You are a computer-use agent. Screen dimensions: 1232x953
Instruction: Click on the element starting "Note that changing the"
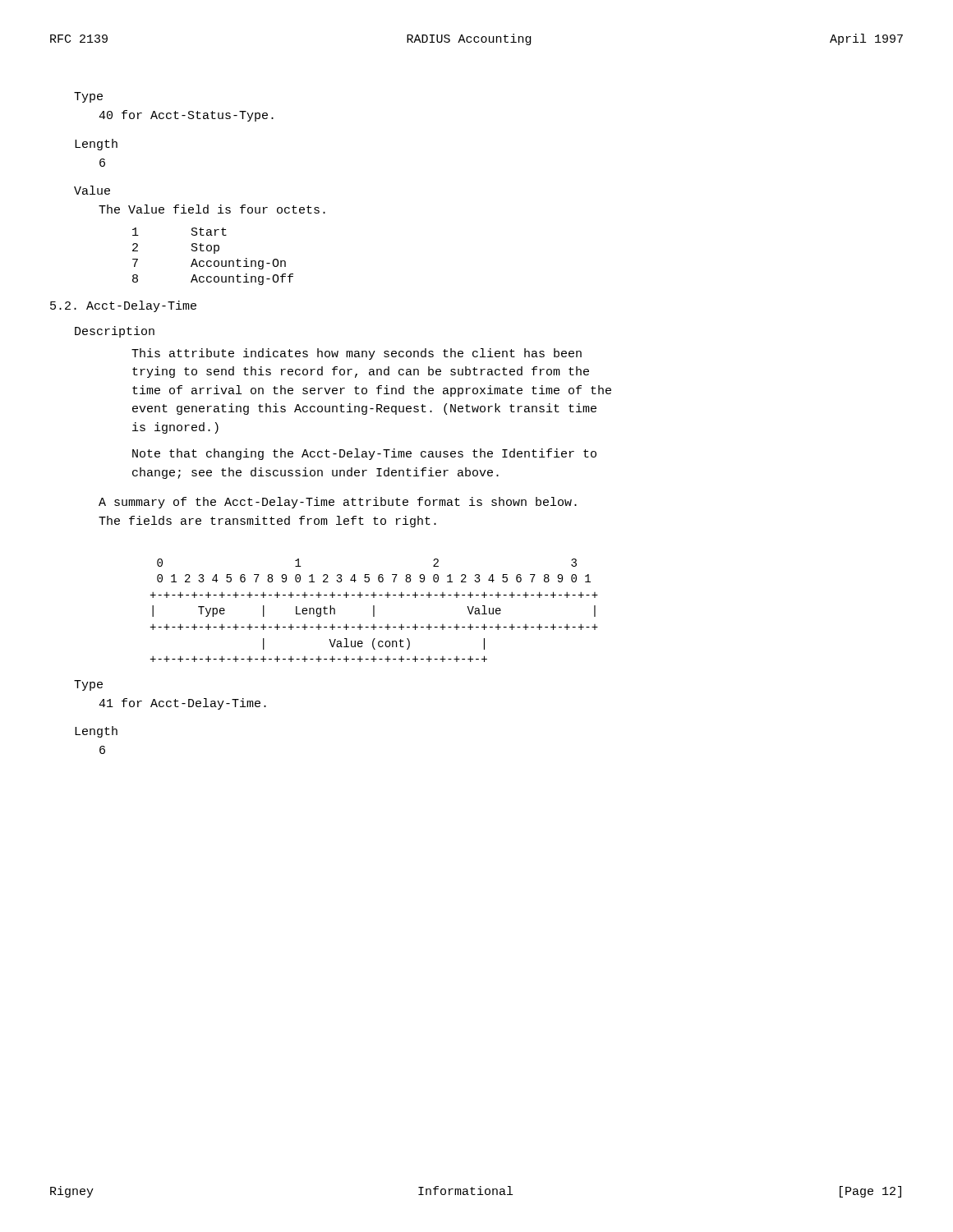364,464
